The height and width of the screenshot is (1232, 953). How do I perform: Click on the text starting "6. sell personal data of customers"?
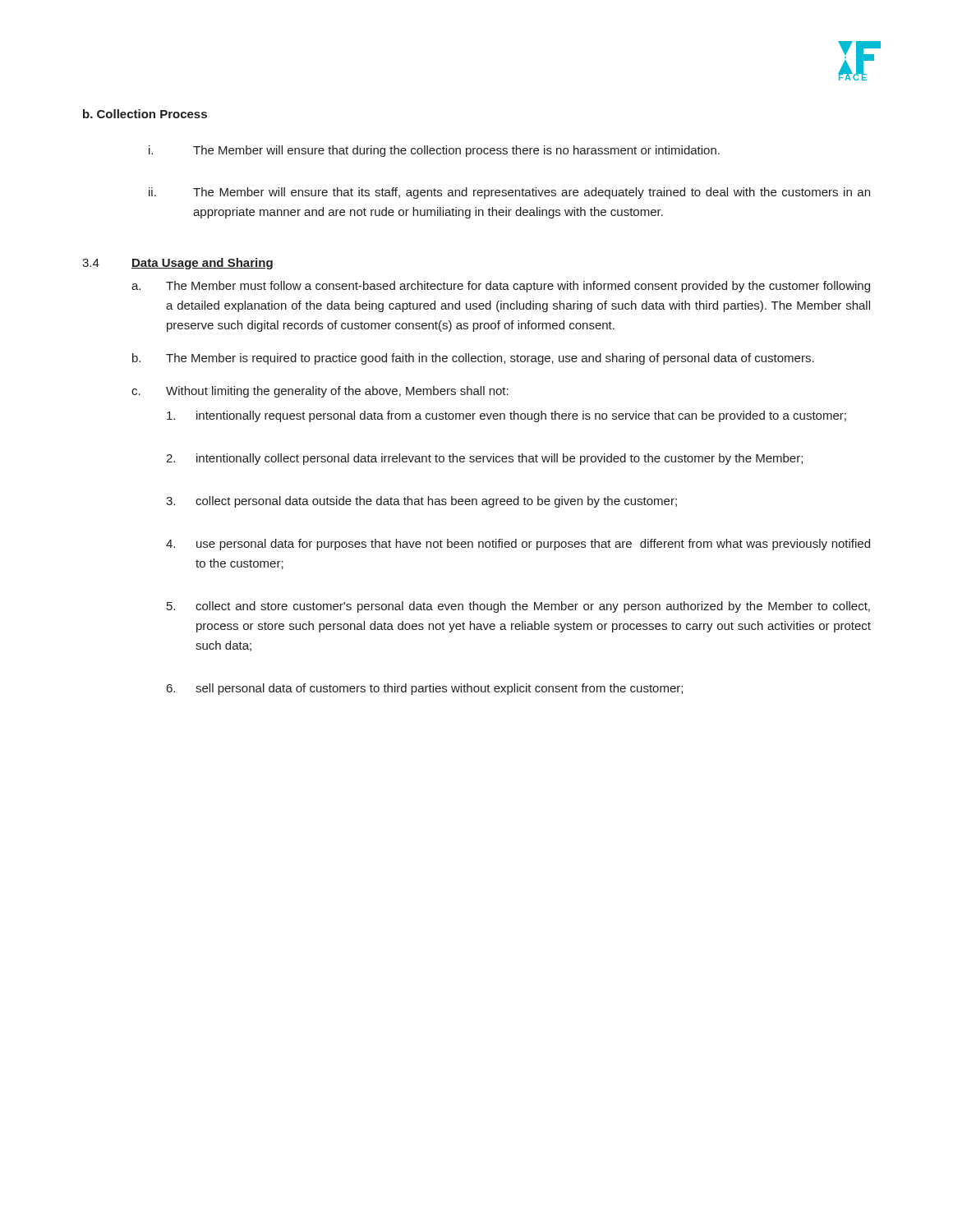pyautogui.click(x=518, y=688)
